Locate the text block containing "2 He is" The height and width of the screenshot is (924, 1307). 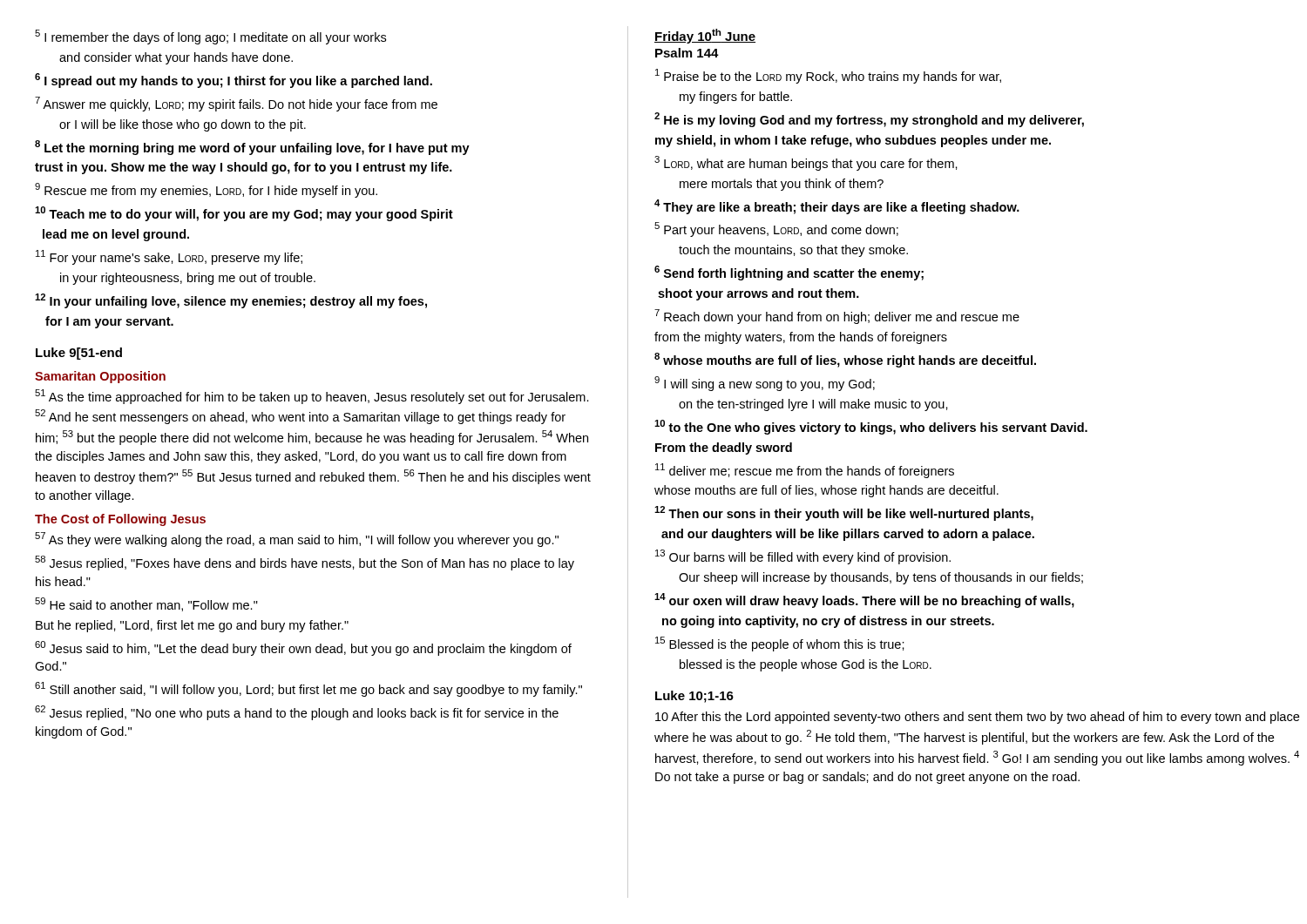click(981, 129)
